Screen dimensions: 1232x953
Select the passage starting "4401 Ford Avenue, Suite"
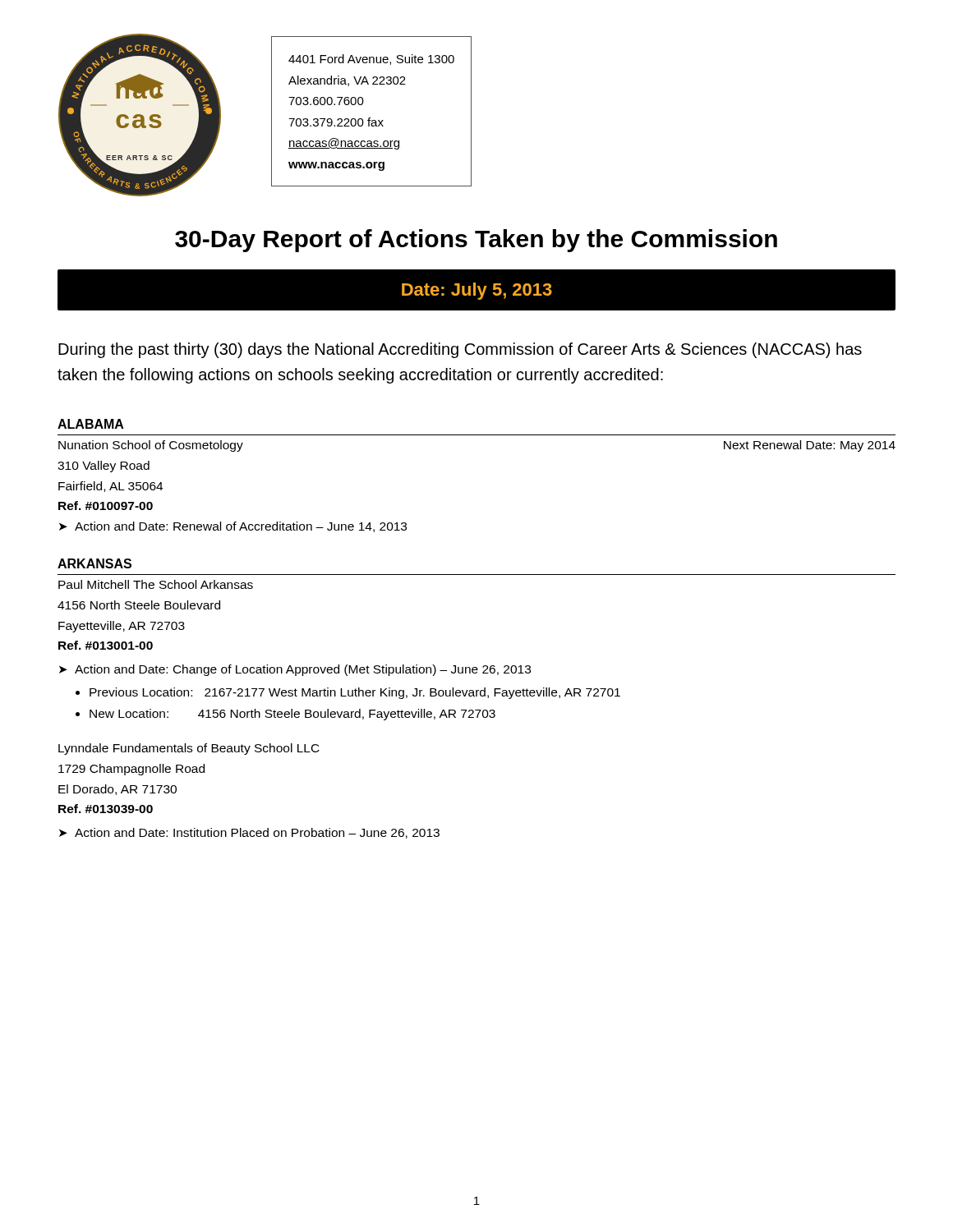(372, 111)
